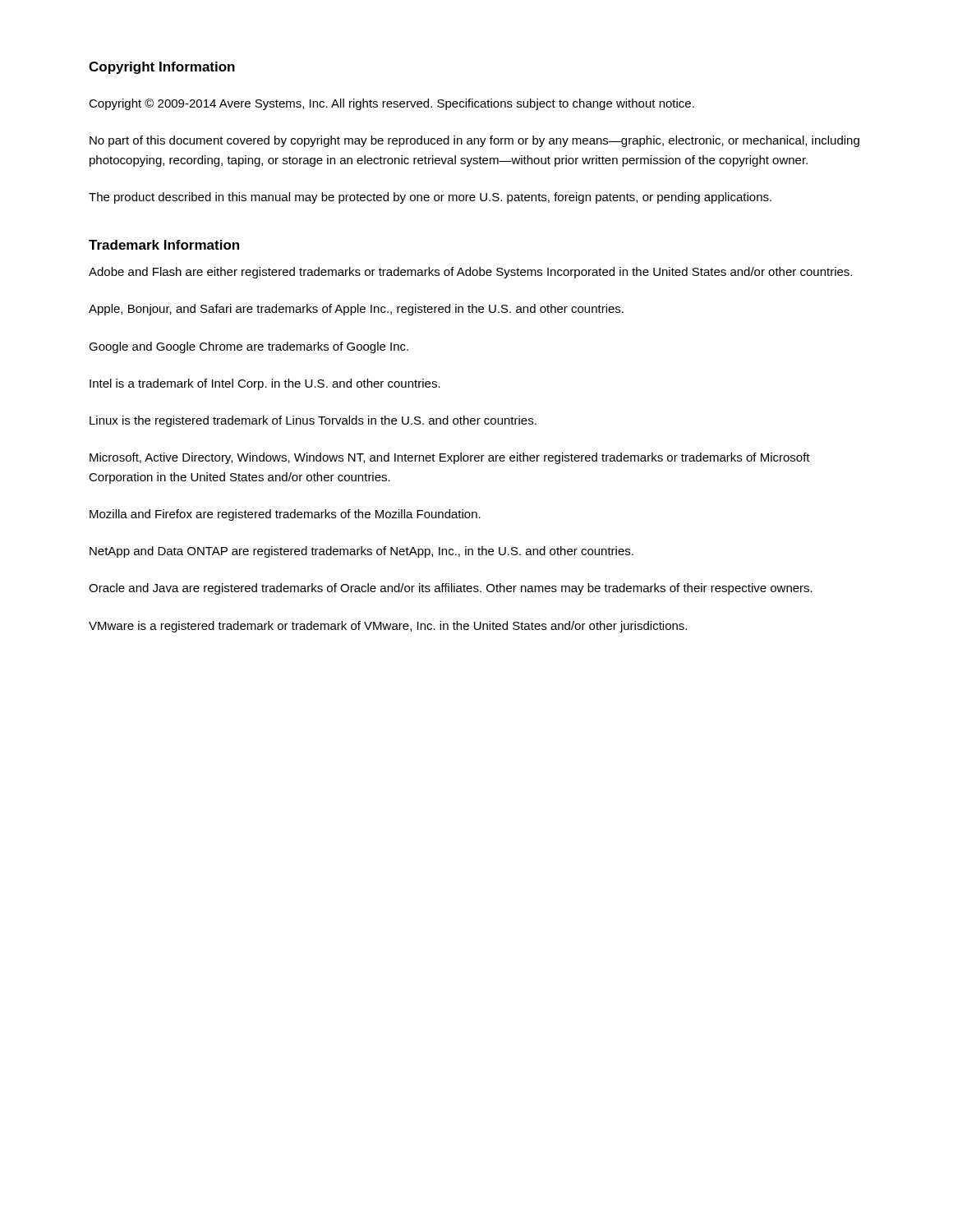This screenshot has height=1232, width=953.
Task: Find the text block with the text "Oracle and Java are"
Action: coord(451,588)
